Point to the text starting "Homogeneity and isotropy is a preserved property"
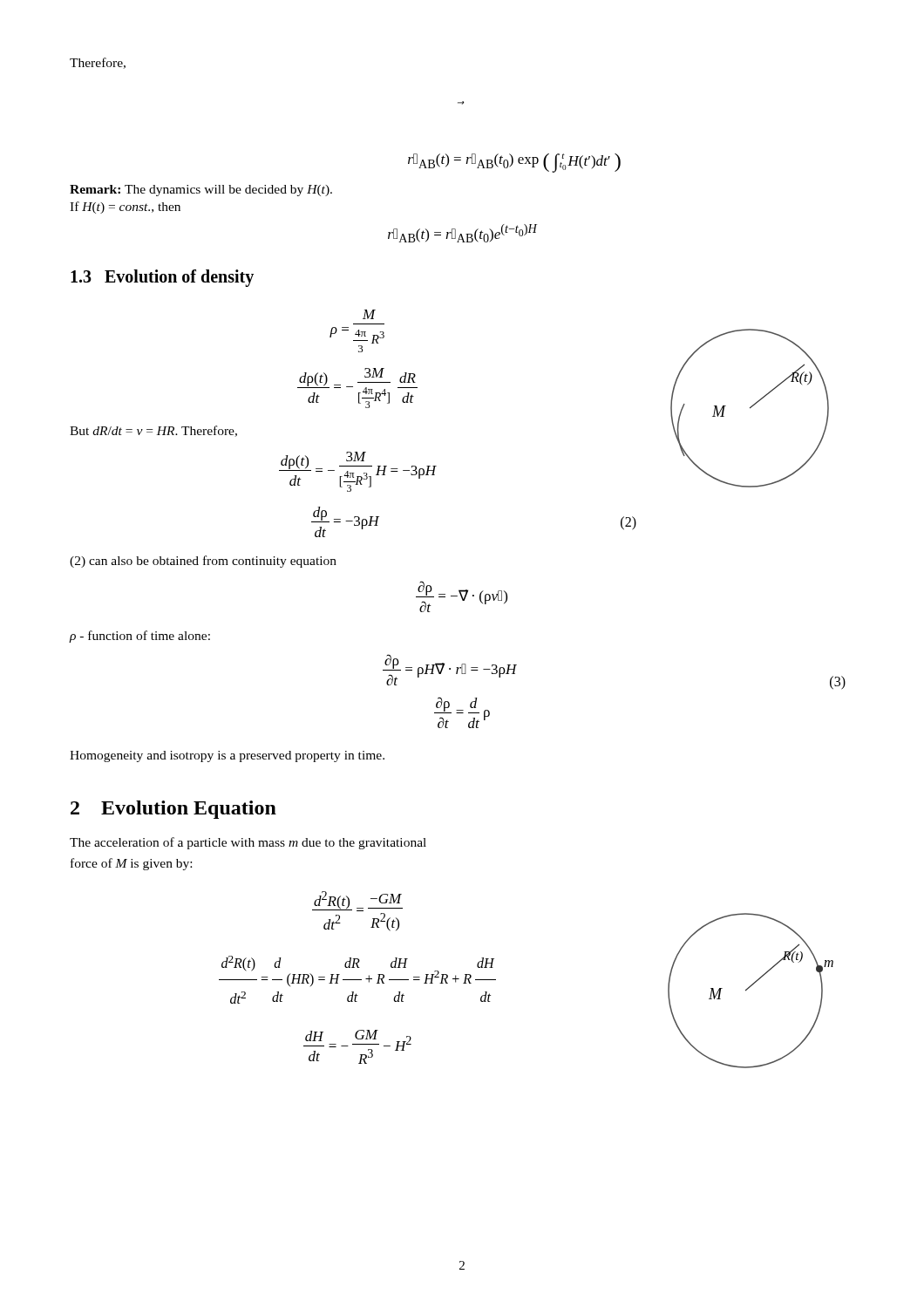The width and height of the screenshot is (924, 1308). point(228,755)
